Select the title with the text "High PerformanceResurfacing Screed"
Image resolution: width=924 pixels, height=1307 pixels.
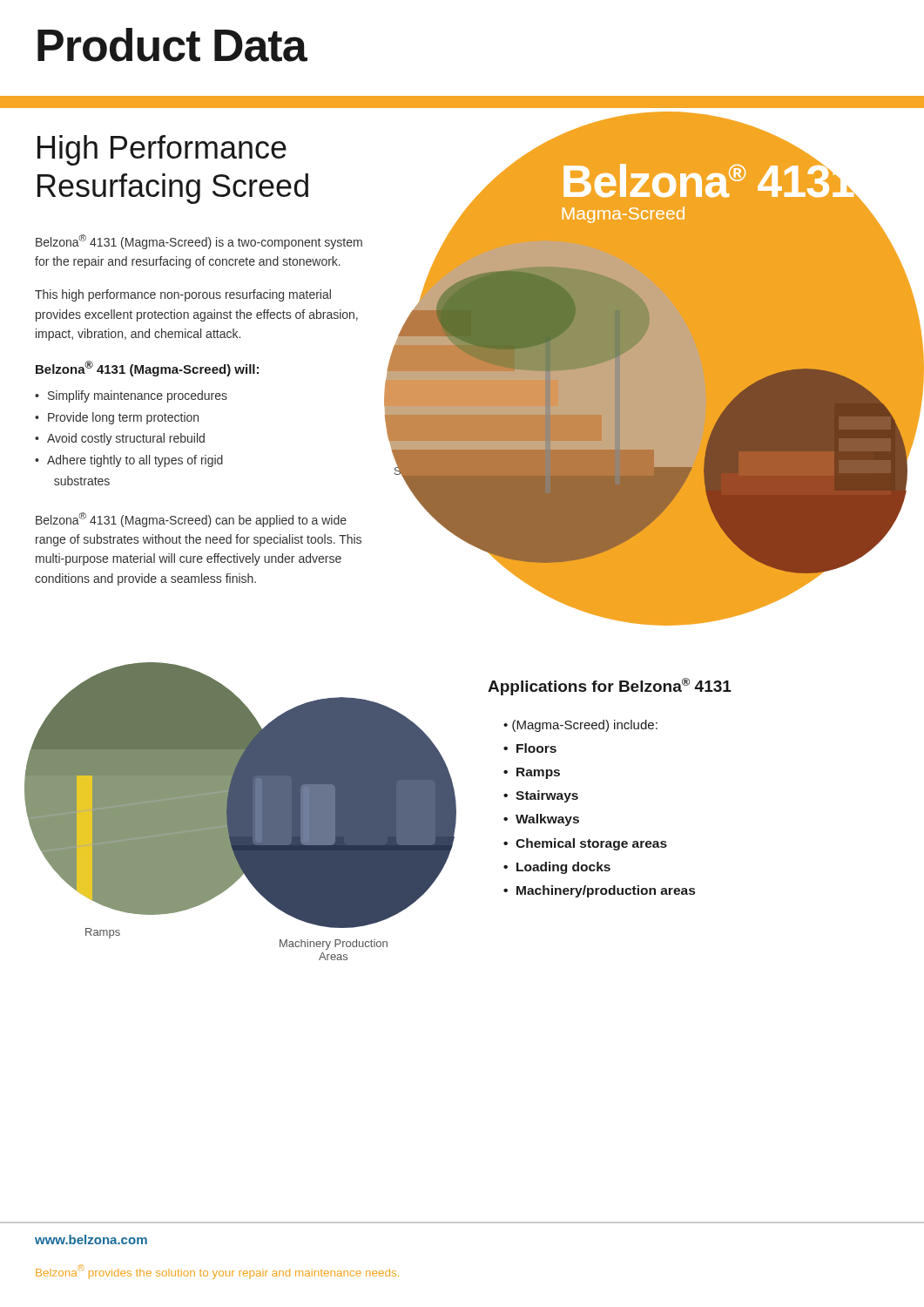[x=173, y=167]
